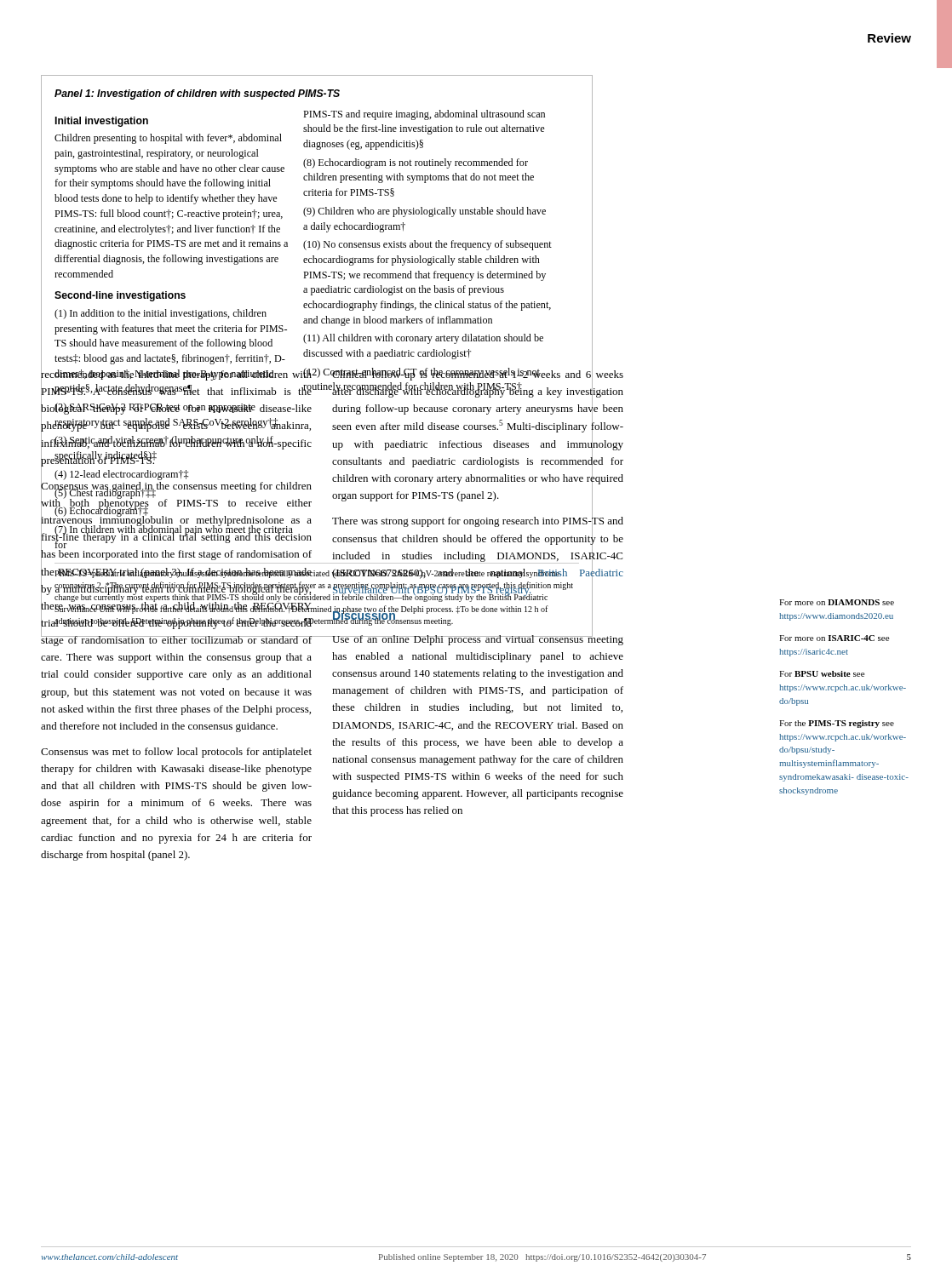Click on the text block starting "recommended as the"
Screen dimensions: 1277x952
pyautogui.click(x=176, y=417)
